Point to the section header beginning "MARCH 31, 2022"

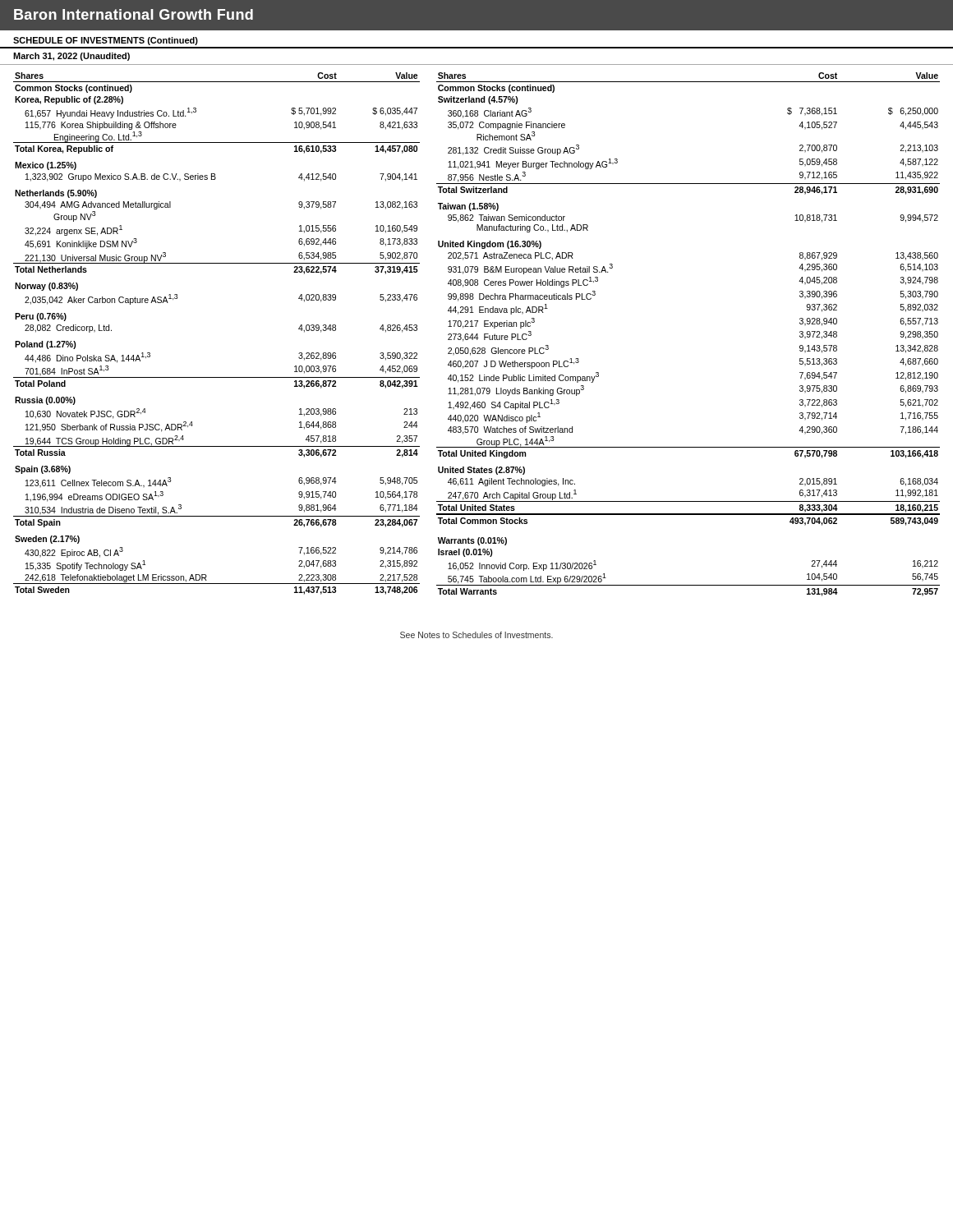(x=72, y=56)
